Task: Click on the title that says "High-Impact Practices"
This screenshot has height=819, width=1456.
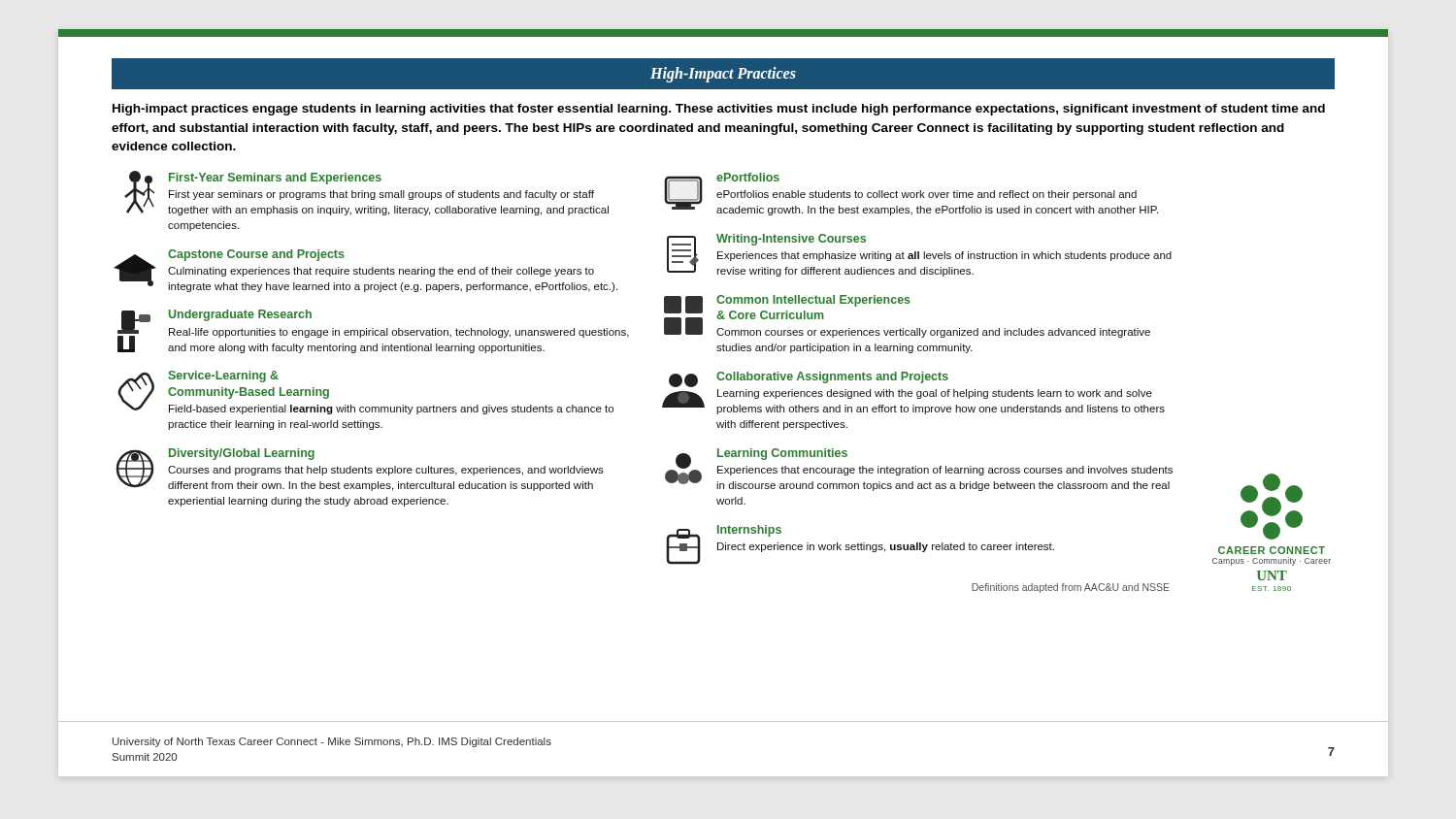Action: [x=723, y=74]
